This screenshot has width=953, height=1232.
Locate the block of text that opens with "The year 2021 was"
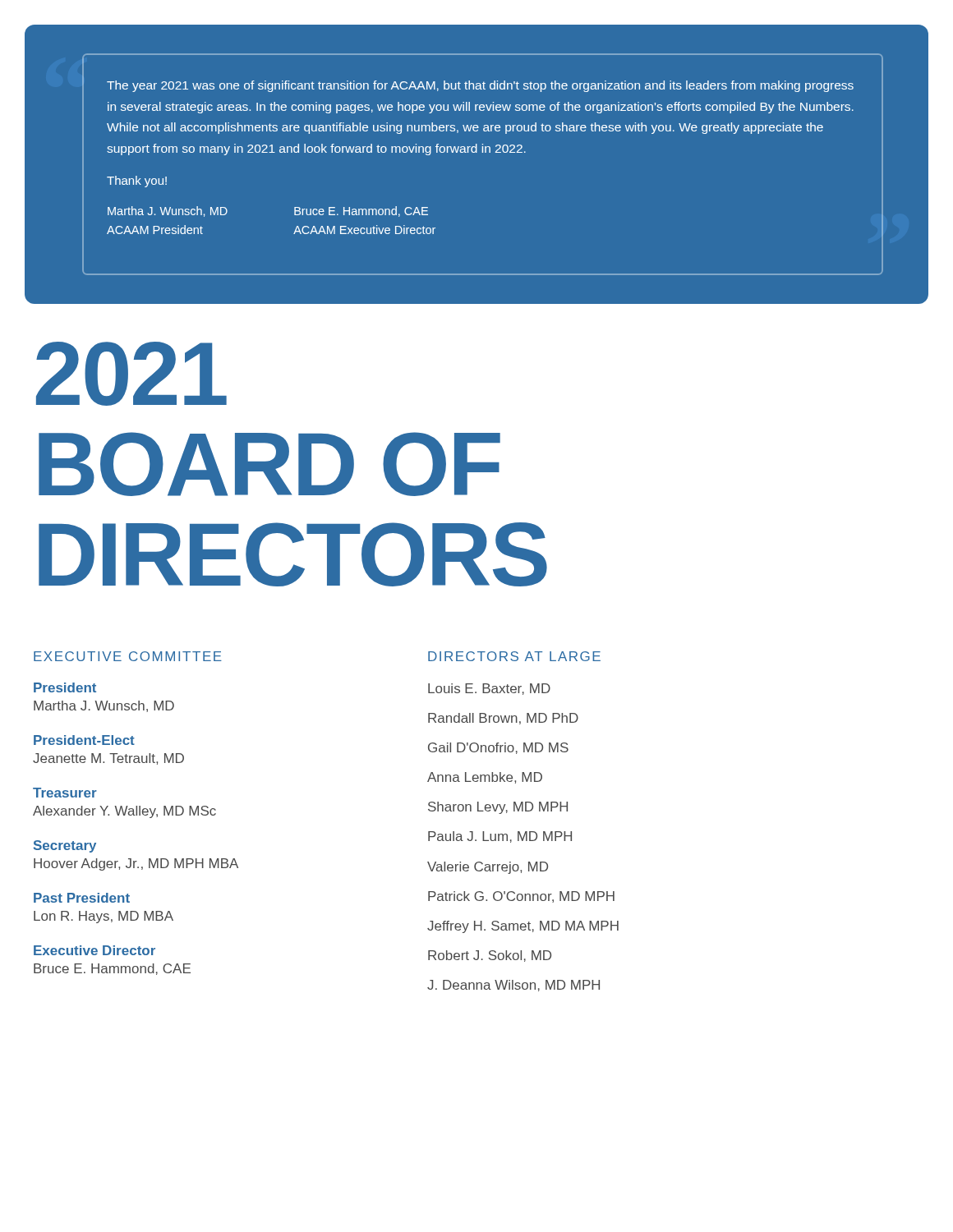481,116
